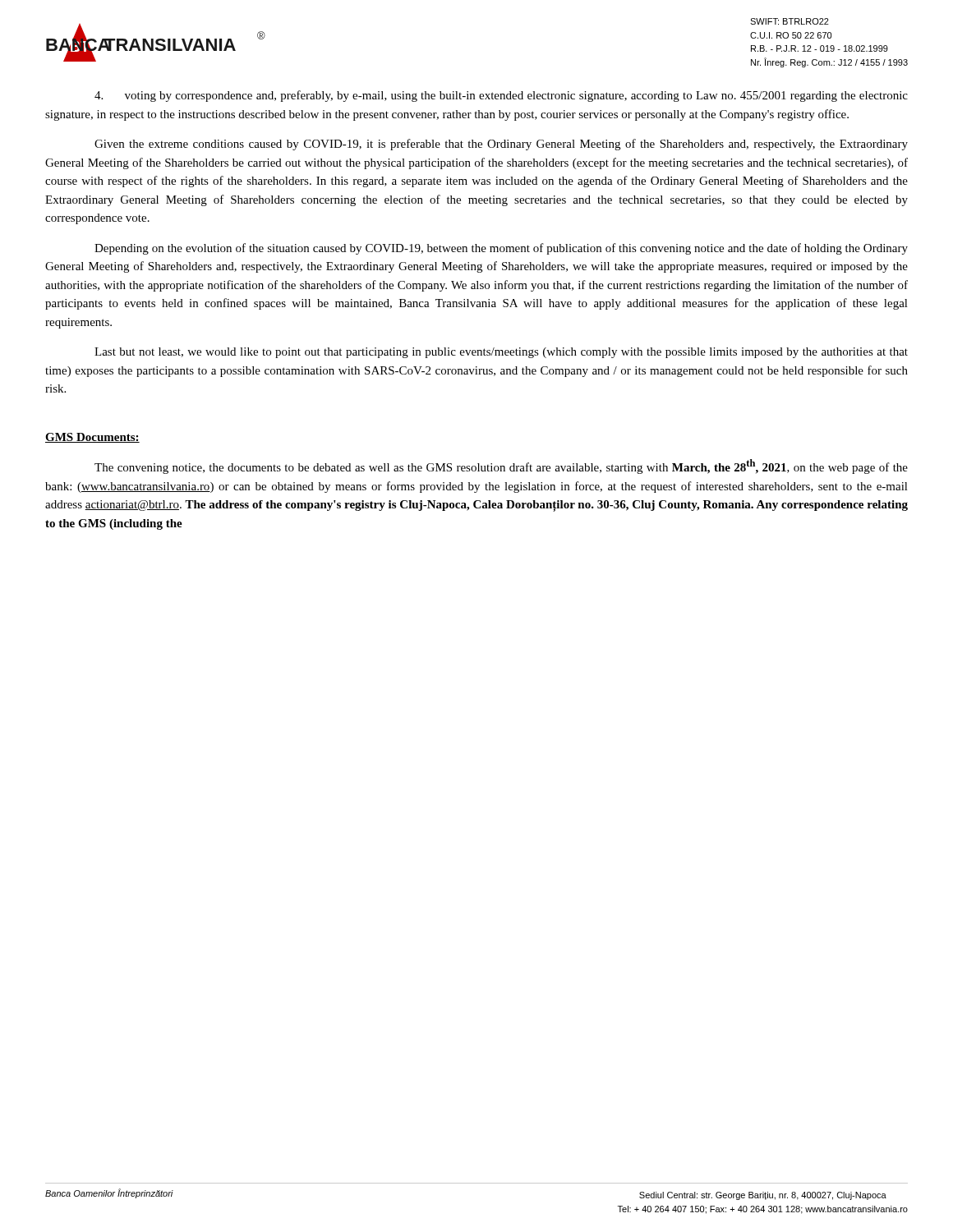The width and height of the screenshot is (953, 1232).
Task: Navigate to the text starting "4. voting by correspondence and, preferably, by"
Action: [476, 105]
